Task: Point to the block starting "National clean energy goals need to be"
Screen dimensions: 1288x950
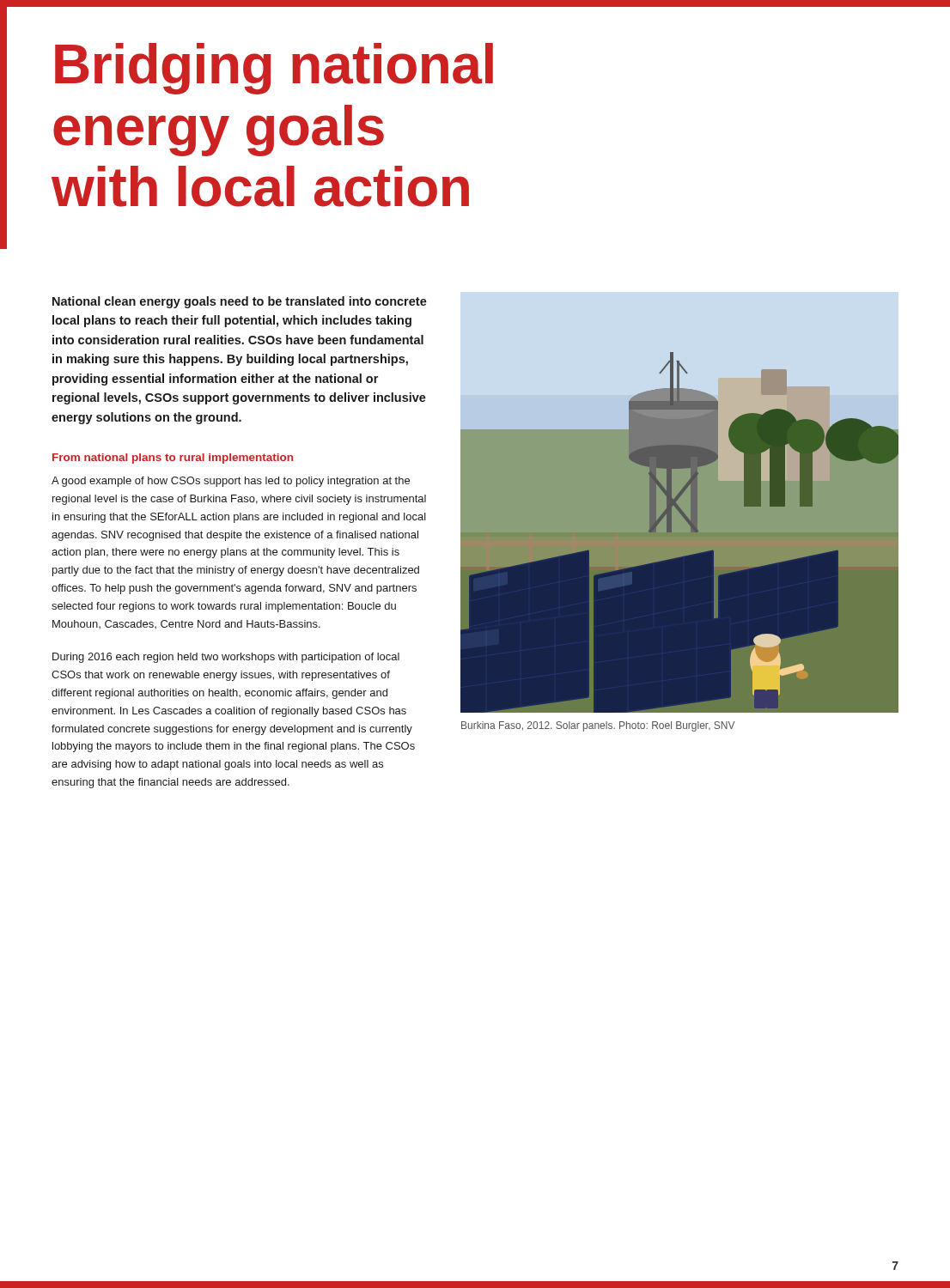Action: [239, 359]
